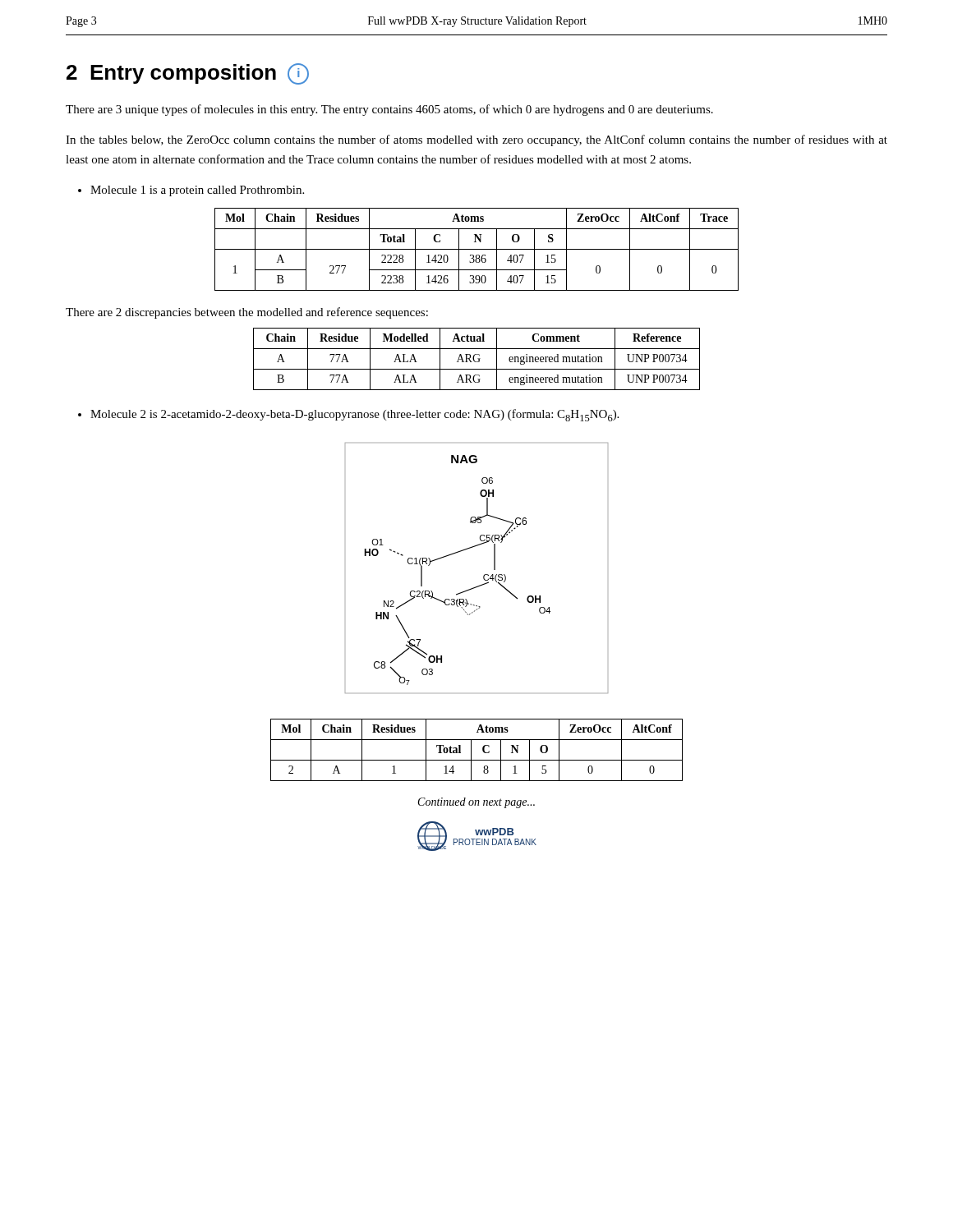Image resolution: width=953 pixels, height=1232 pixels.
Task: Select the table that reads "engineered mutation"
Action: coord(476,359)
